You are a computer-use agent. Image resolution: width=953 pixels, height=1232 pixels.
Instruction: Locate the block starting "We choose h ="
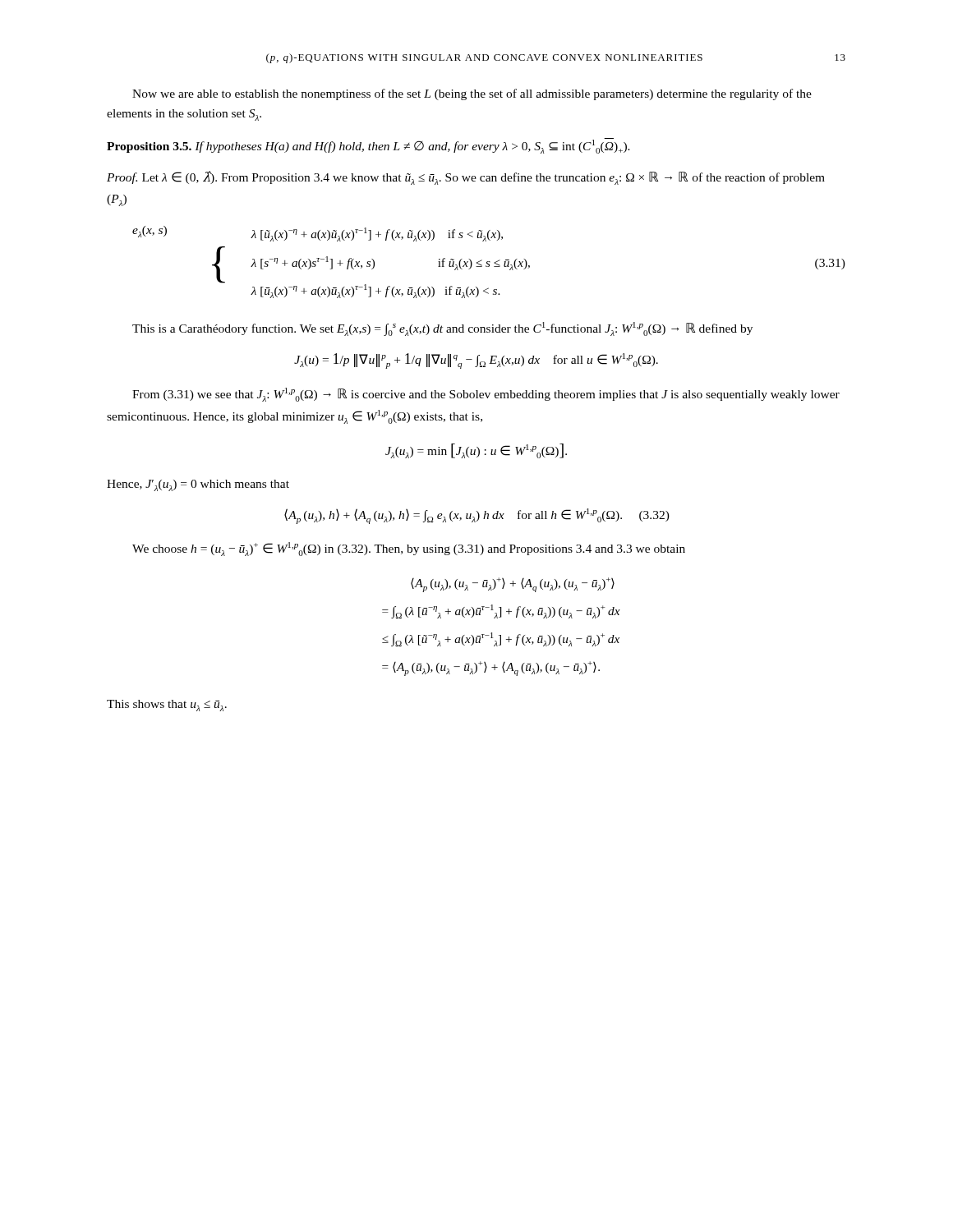pyautogui.click(x=476, y=549)
